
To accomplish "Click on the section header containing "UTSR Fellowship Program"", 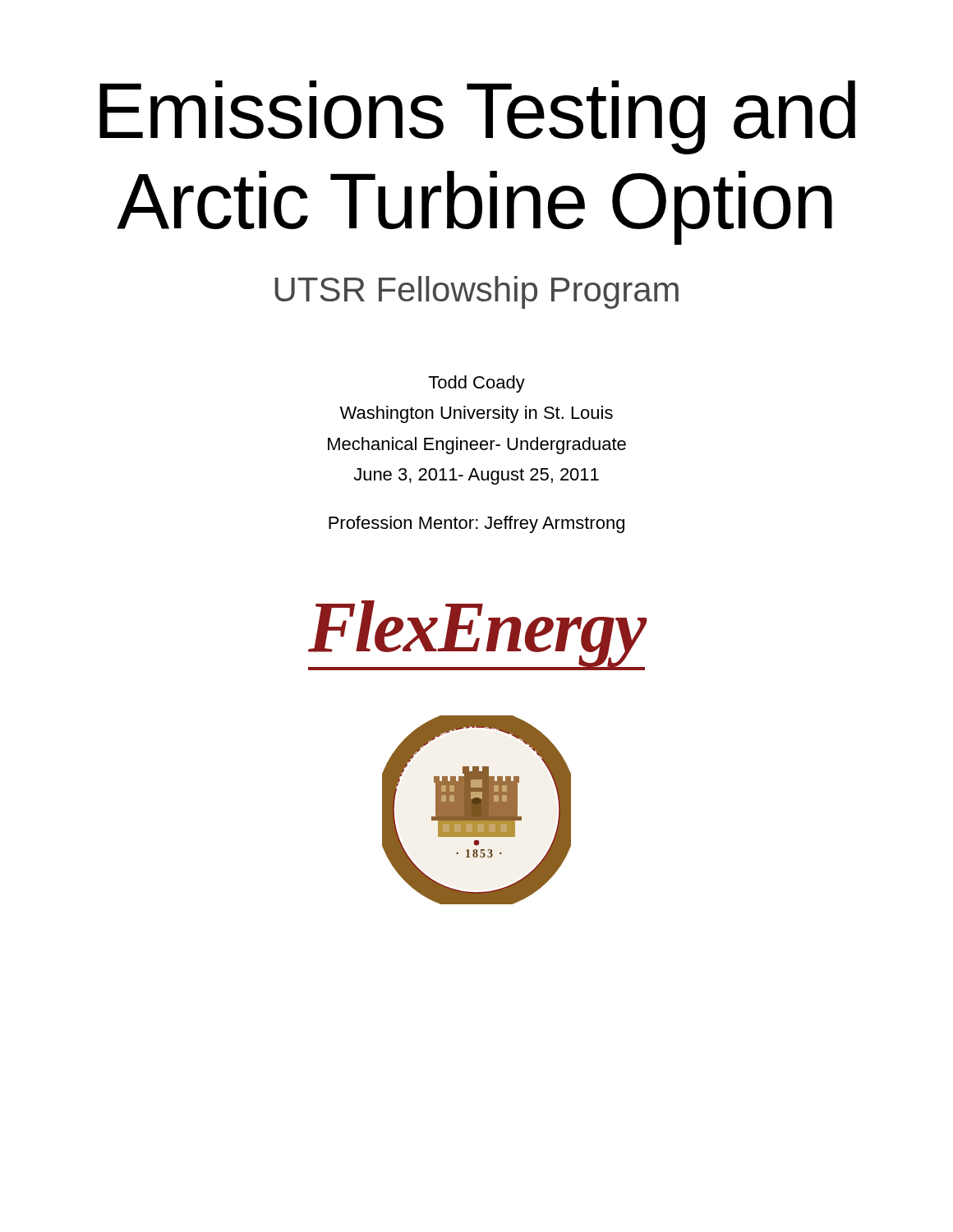I will 476,290.
